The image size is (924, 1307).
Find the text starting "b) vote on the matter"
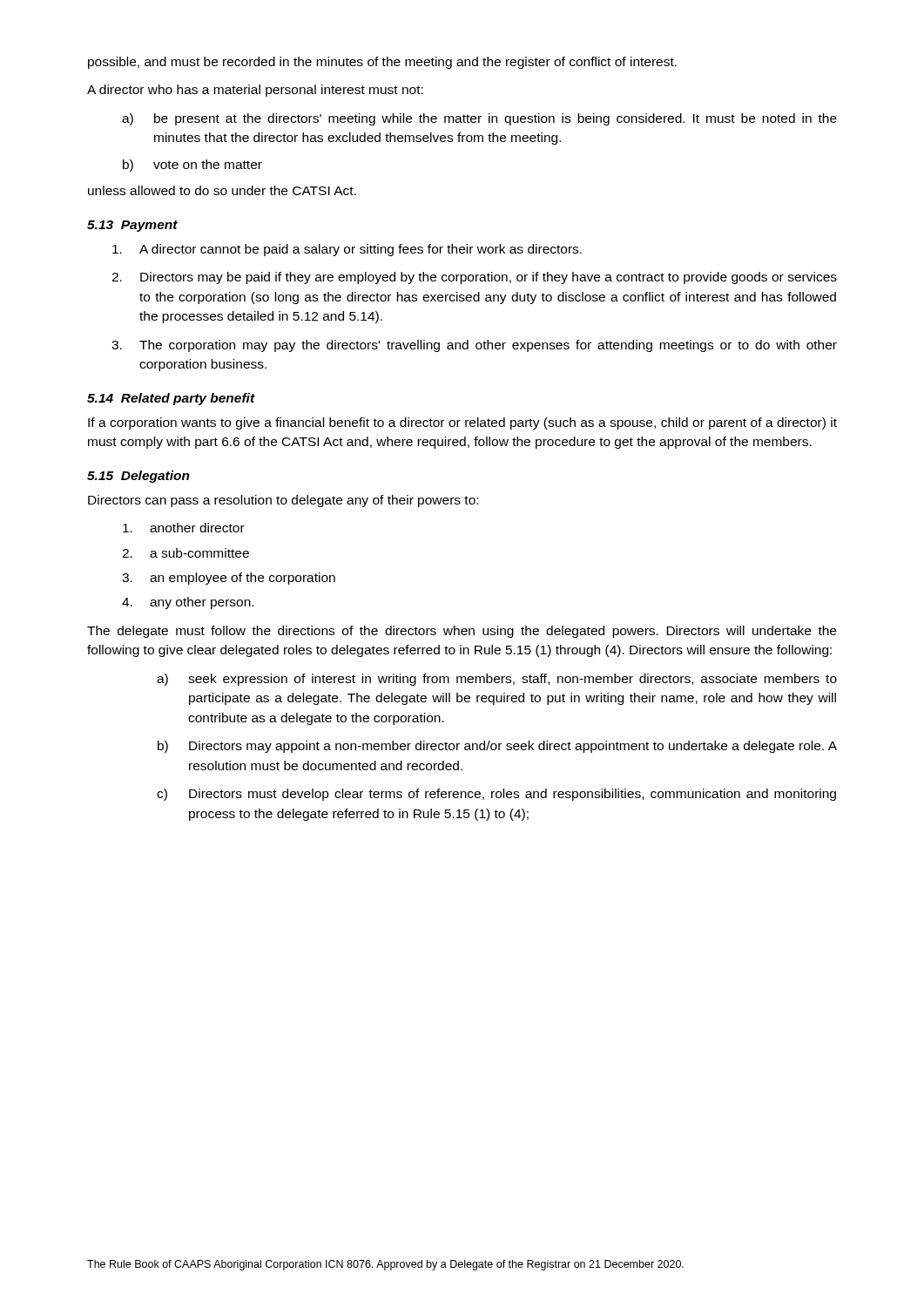[192, 166]
